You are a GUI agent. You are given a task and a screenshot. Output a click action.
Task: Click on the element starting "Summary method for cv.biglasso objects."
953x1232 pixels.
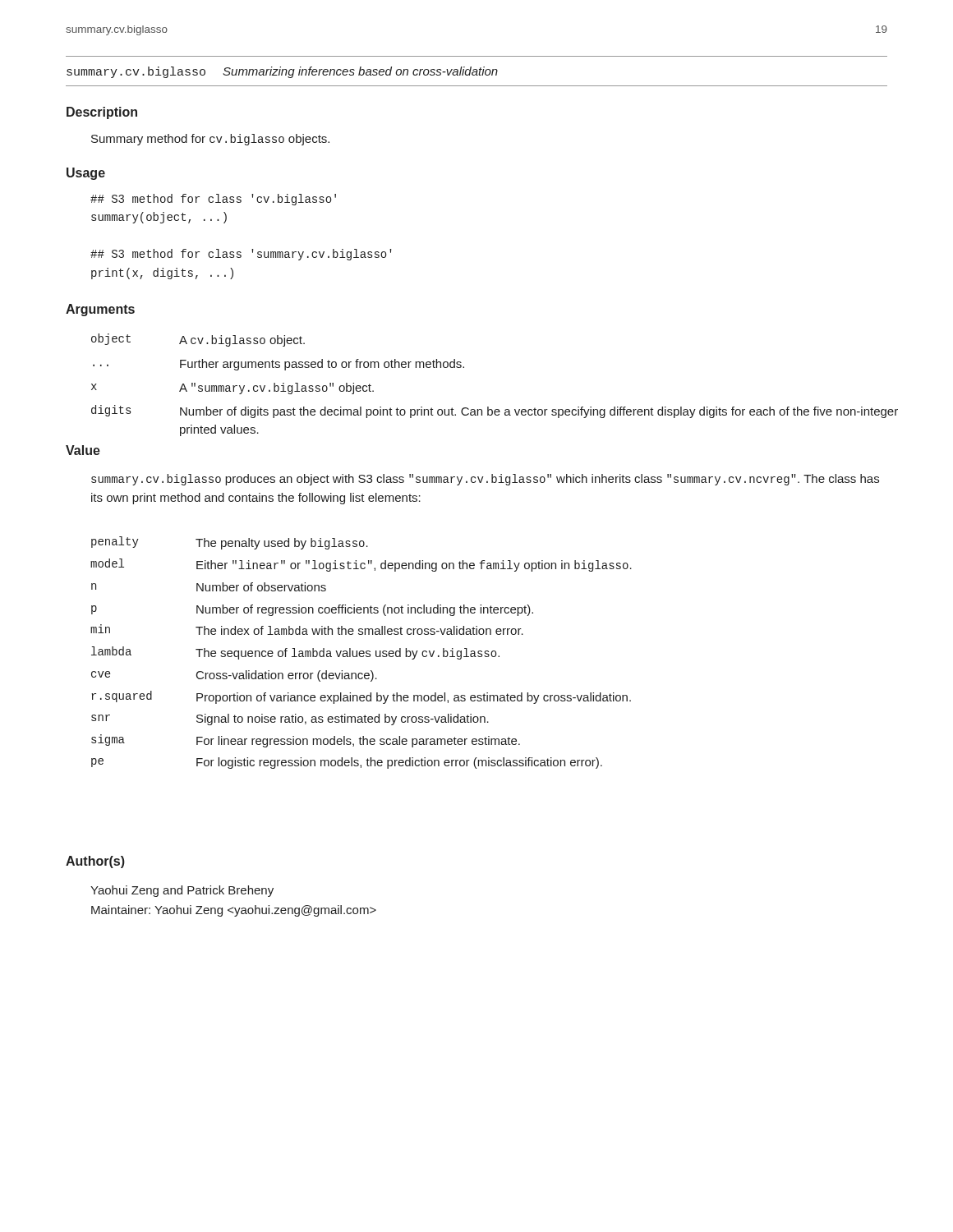(x=210, y=140)
